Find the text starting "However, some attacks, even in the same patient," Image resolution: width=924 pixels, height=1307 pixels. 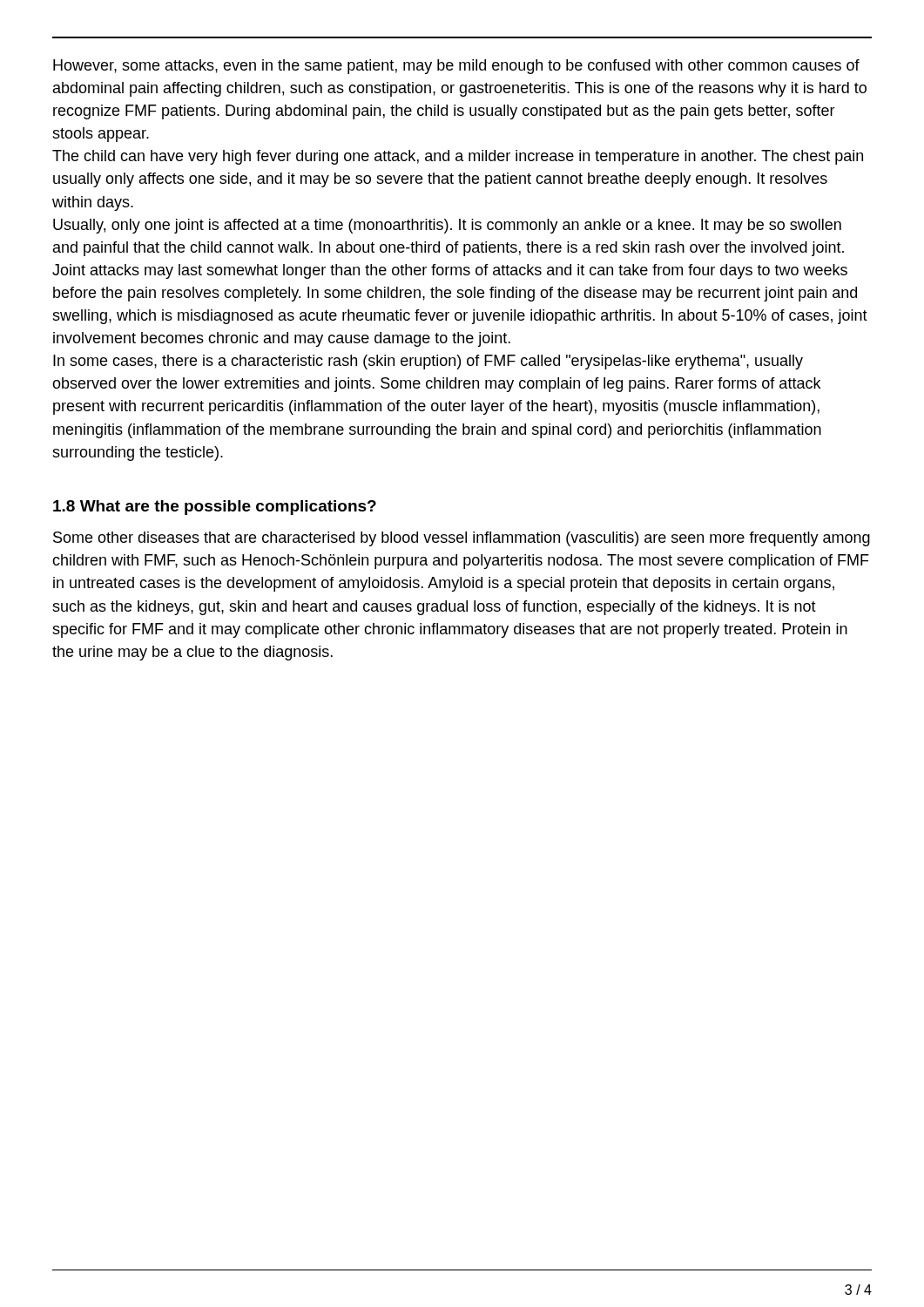460,259
